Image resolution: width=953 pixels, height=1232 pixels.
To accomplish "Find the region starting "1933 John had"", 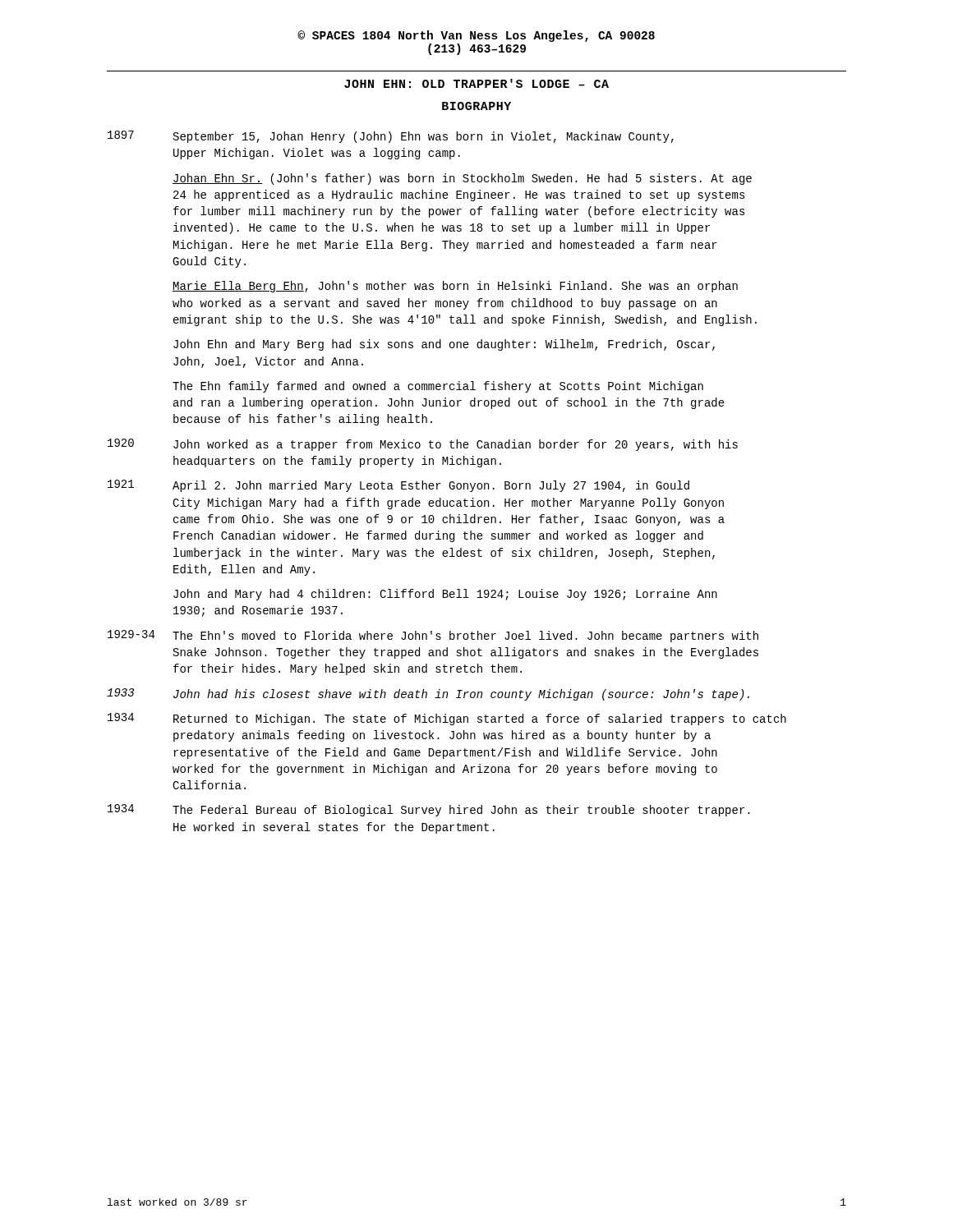I will 476,695.
